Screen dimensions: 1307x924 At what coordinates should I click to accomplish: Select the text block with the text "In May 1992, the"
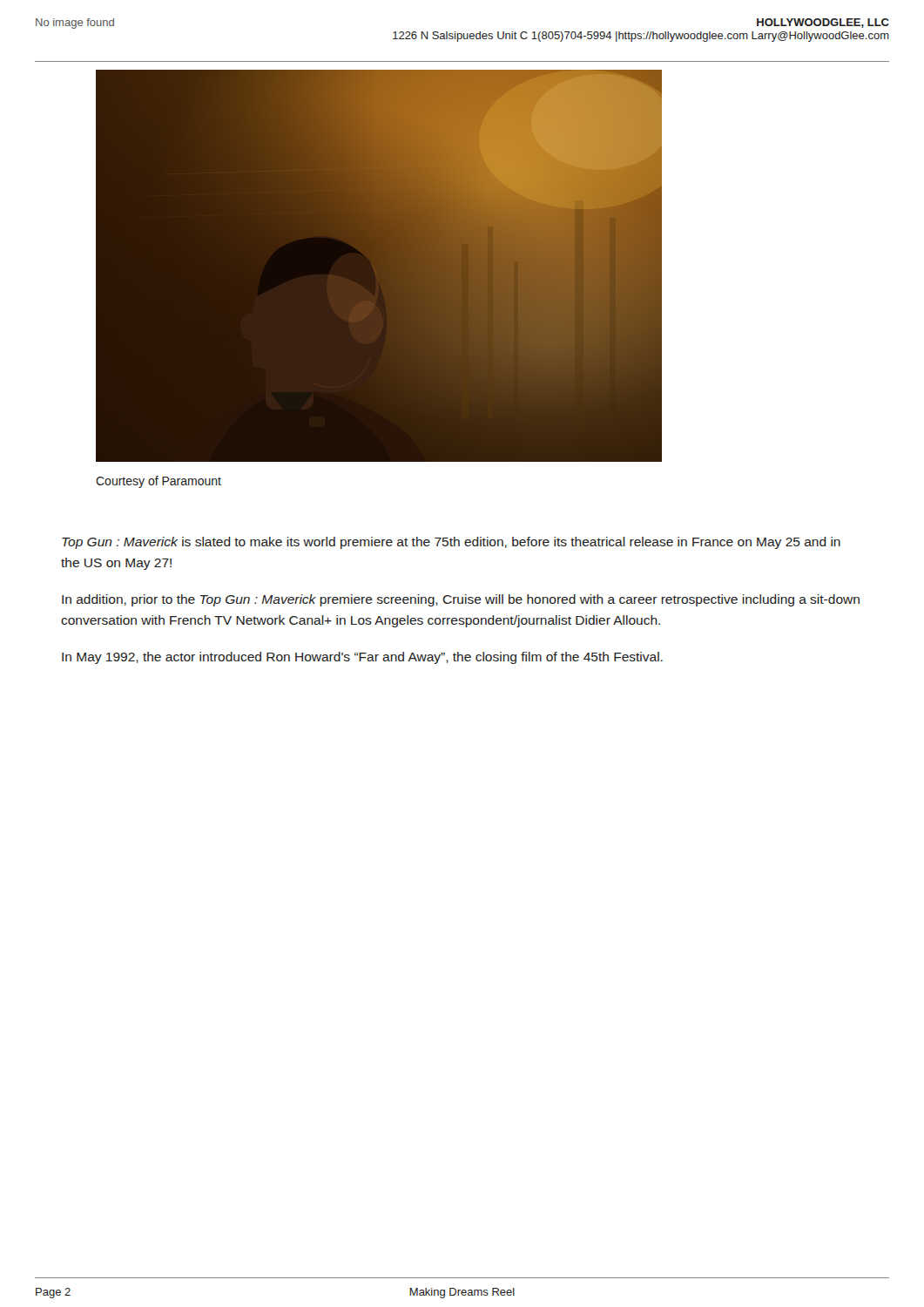click(x=462, y=657)
